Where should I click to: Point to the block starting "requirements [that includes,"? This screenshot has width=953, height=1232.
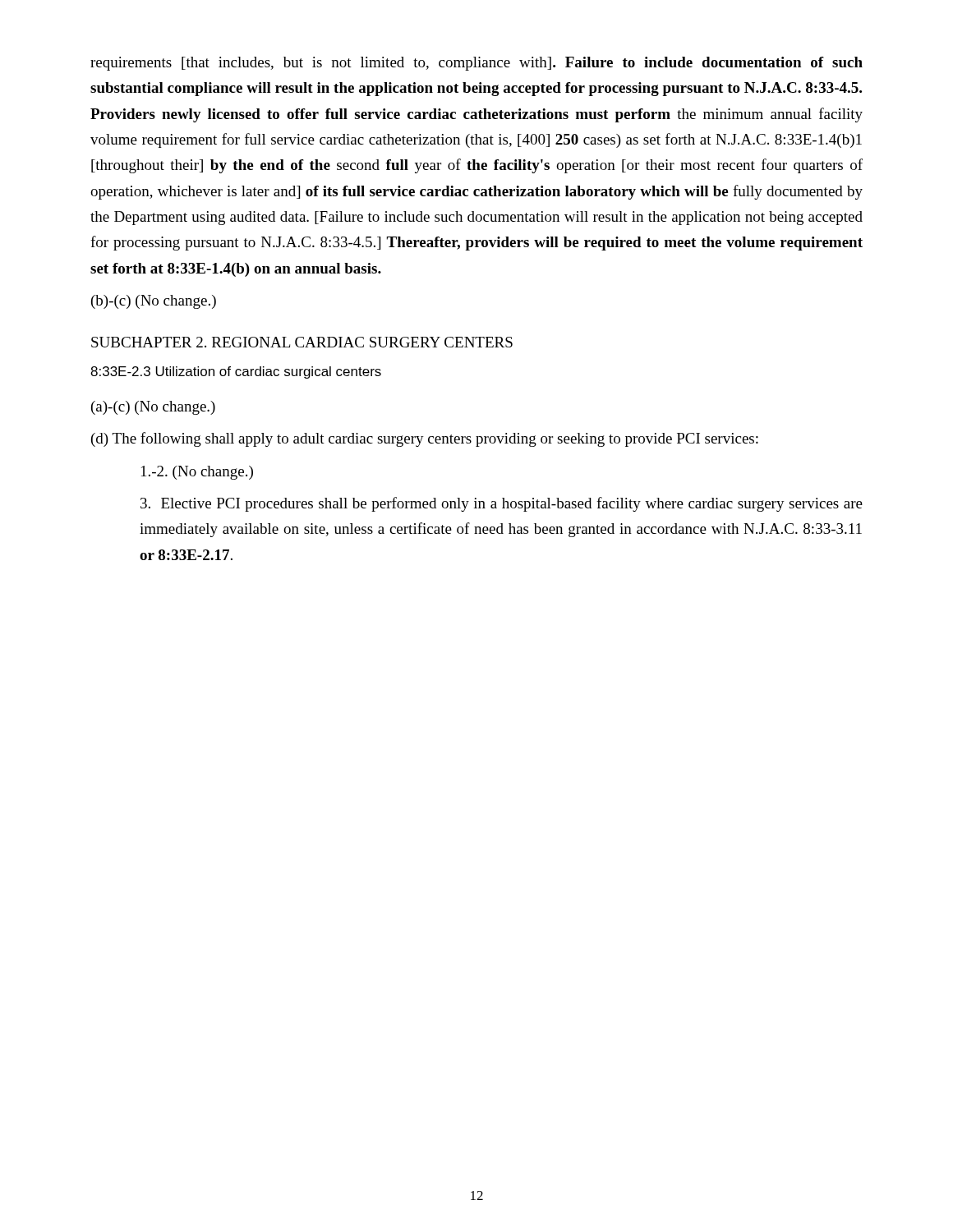[476, 165]
